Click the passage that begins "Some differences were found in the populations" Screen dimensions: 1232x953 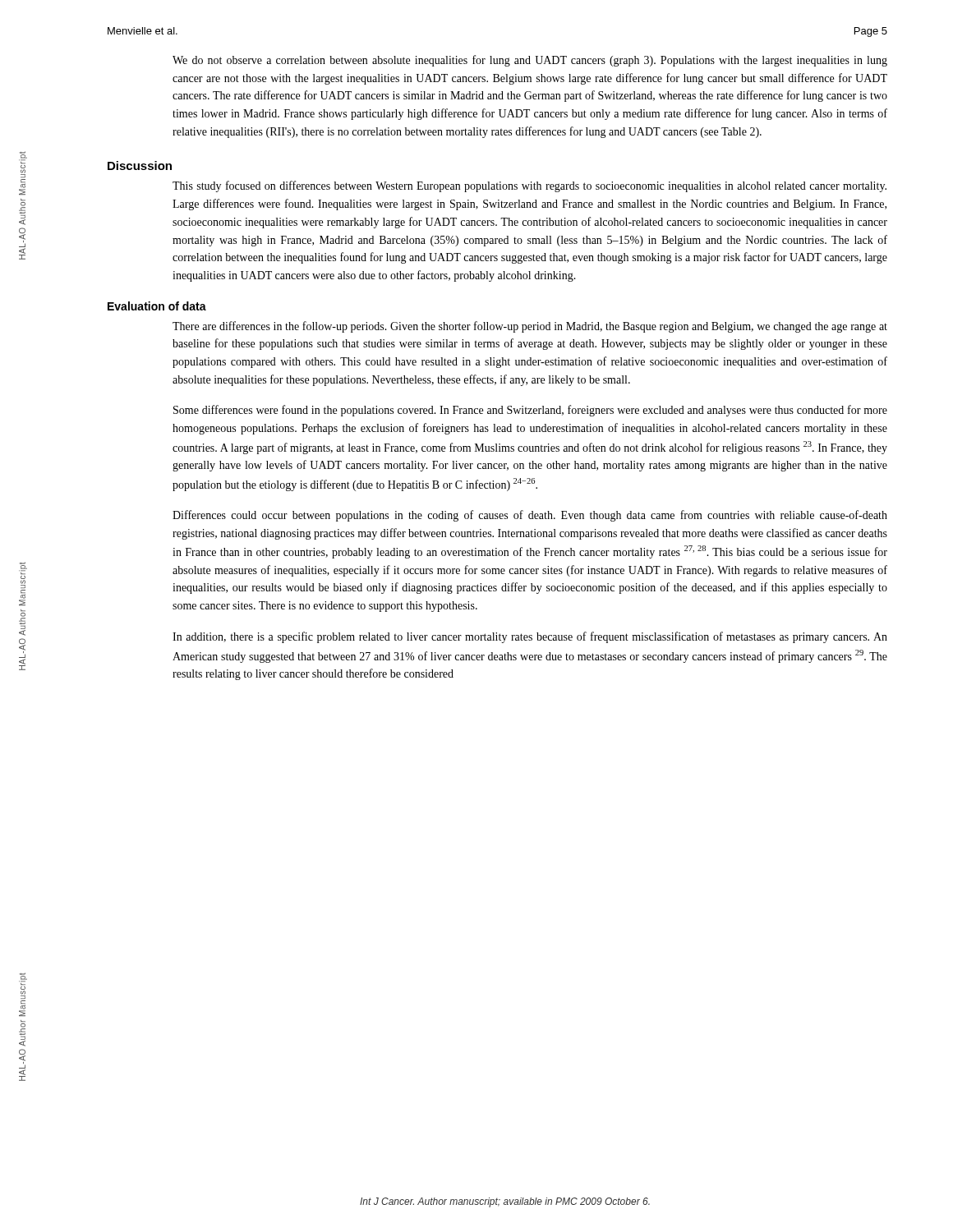530,447
